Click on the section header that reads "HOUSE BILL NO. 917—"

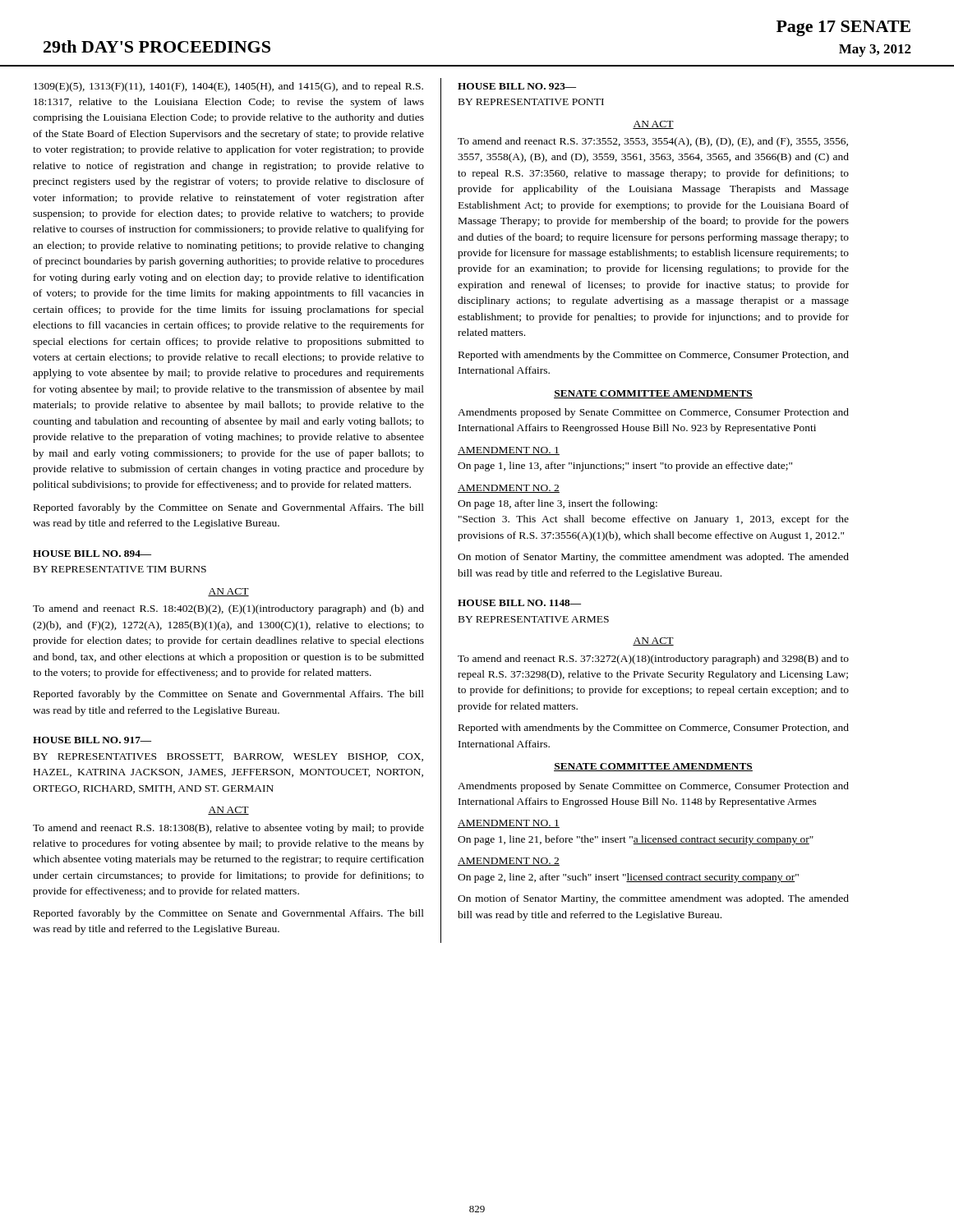(92, 740)
